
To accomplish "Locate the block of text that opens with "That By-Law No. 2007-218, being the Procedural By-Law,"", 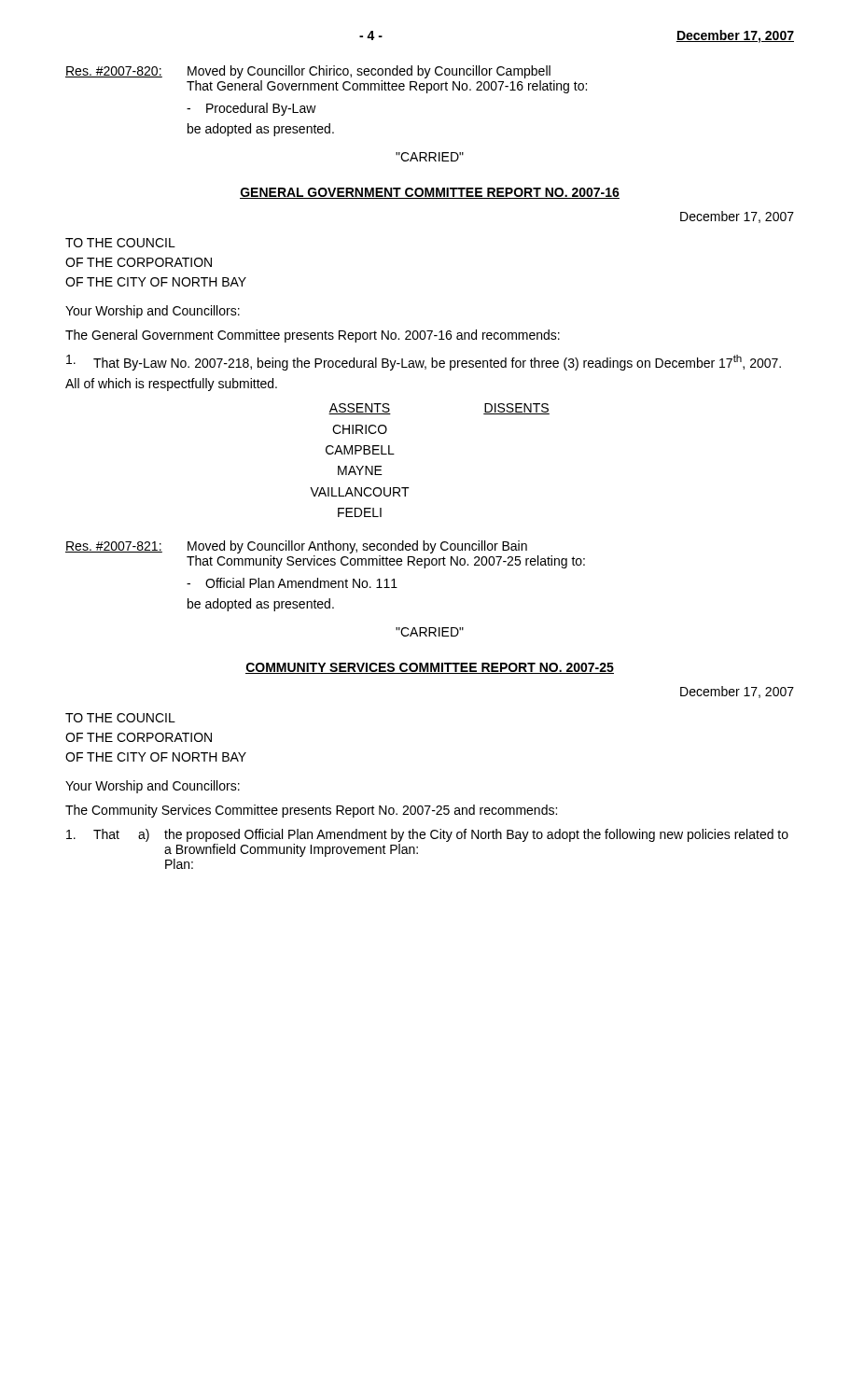I will [430, 361].
